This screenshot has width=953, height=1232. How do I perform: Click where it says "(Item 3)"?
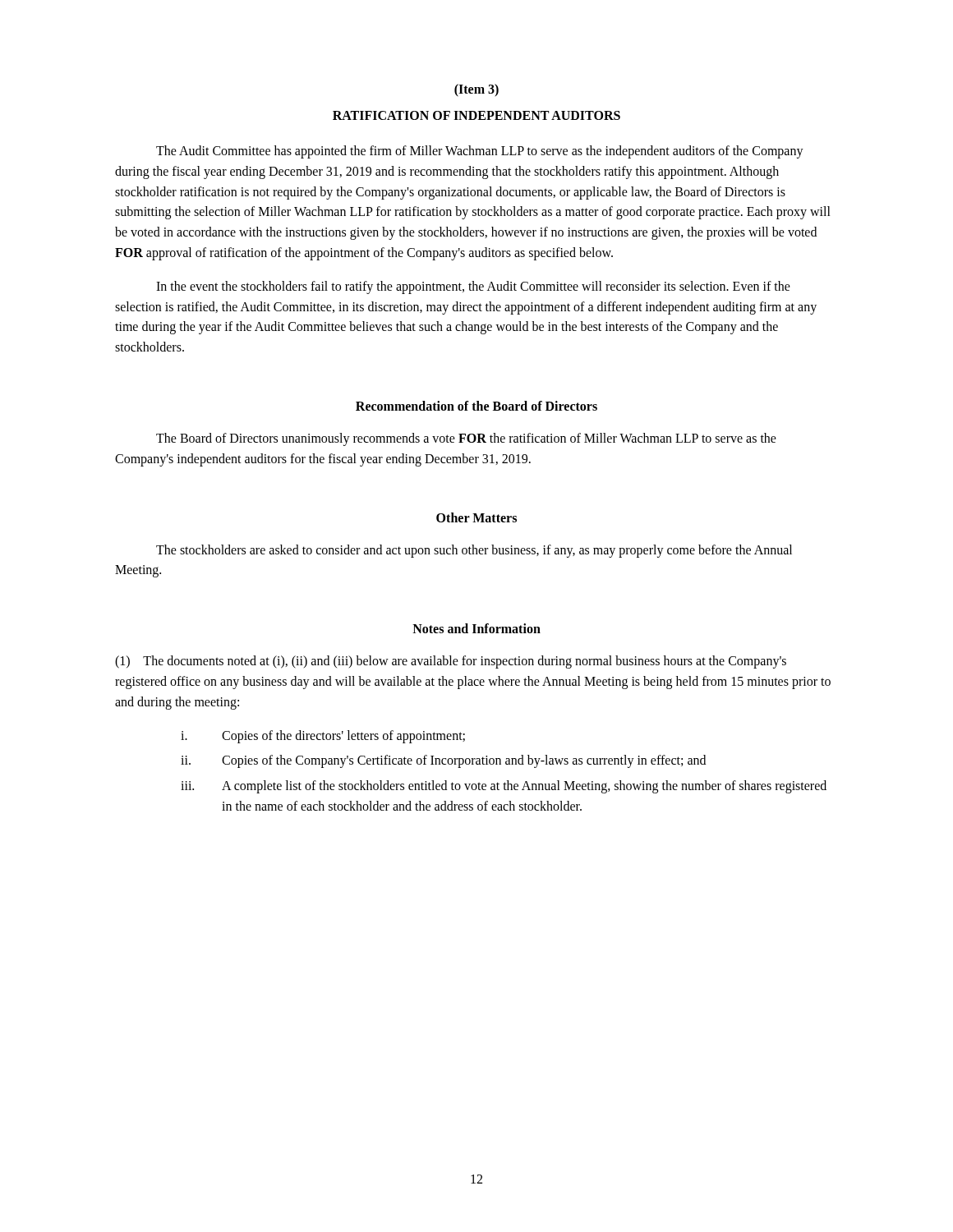[x=476, y=90]
